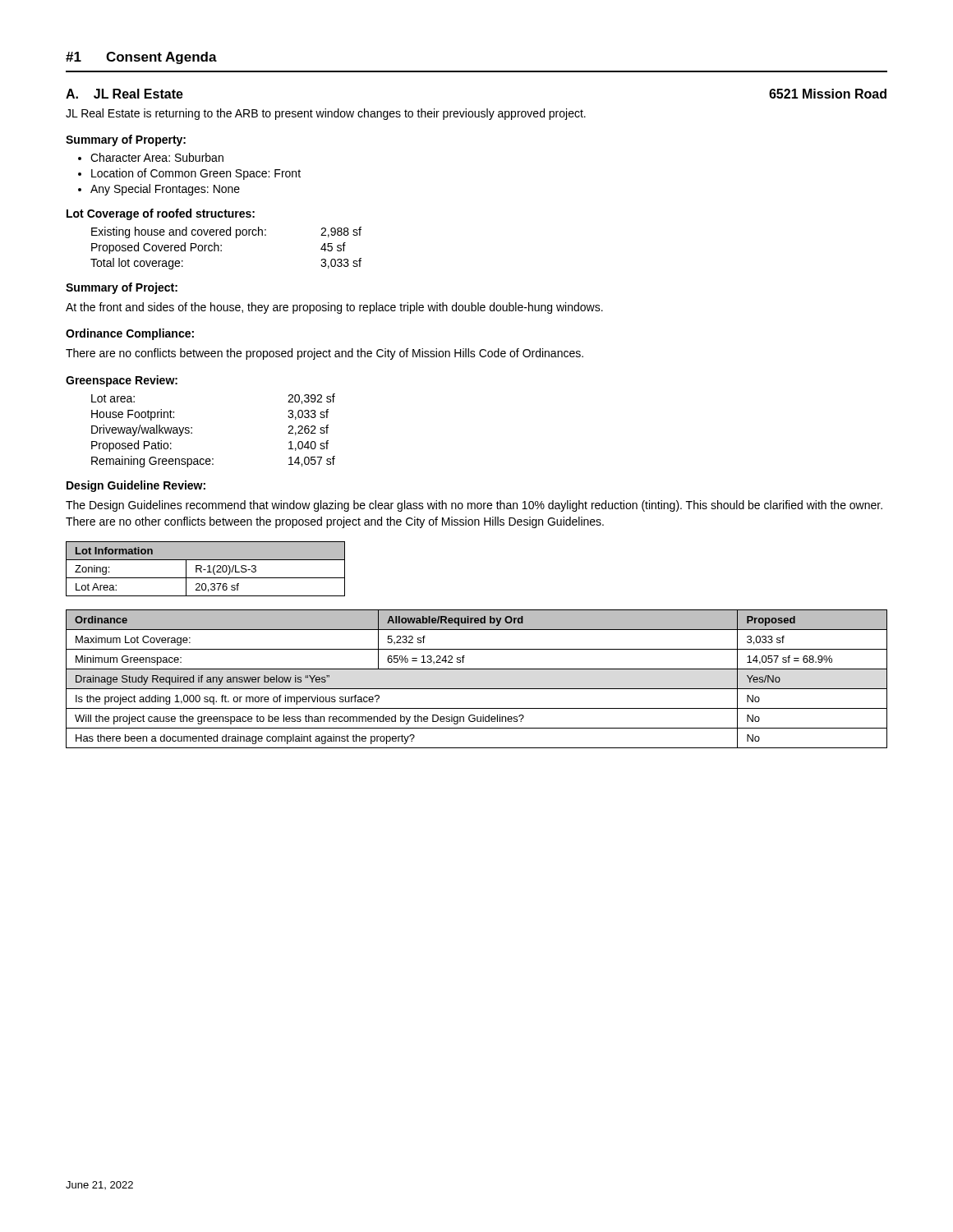Point to "Proposed Patio:1,040 sf"
Viewport: 953px width, 1232px height.
[x=130, y=446]
